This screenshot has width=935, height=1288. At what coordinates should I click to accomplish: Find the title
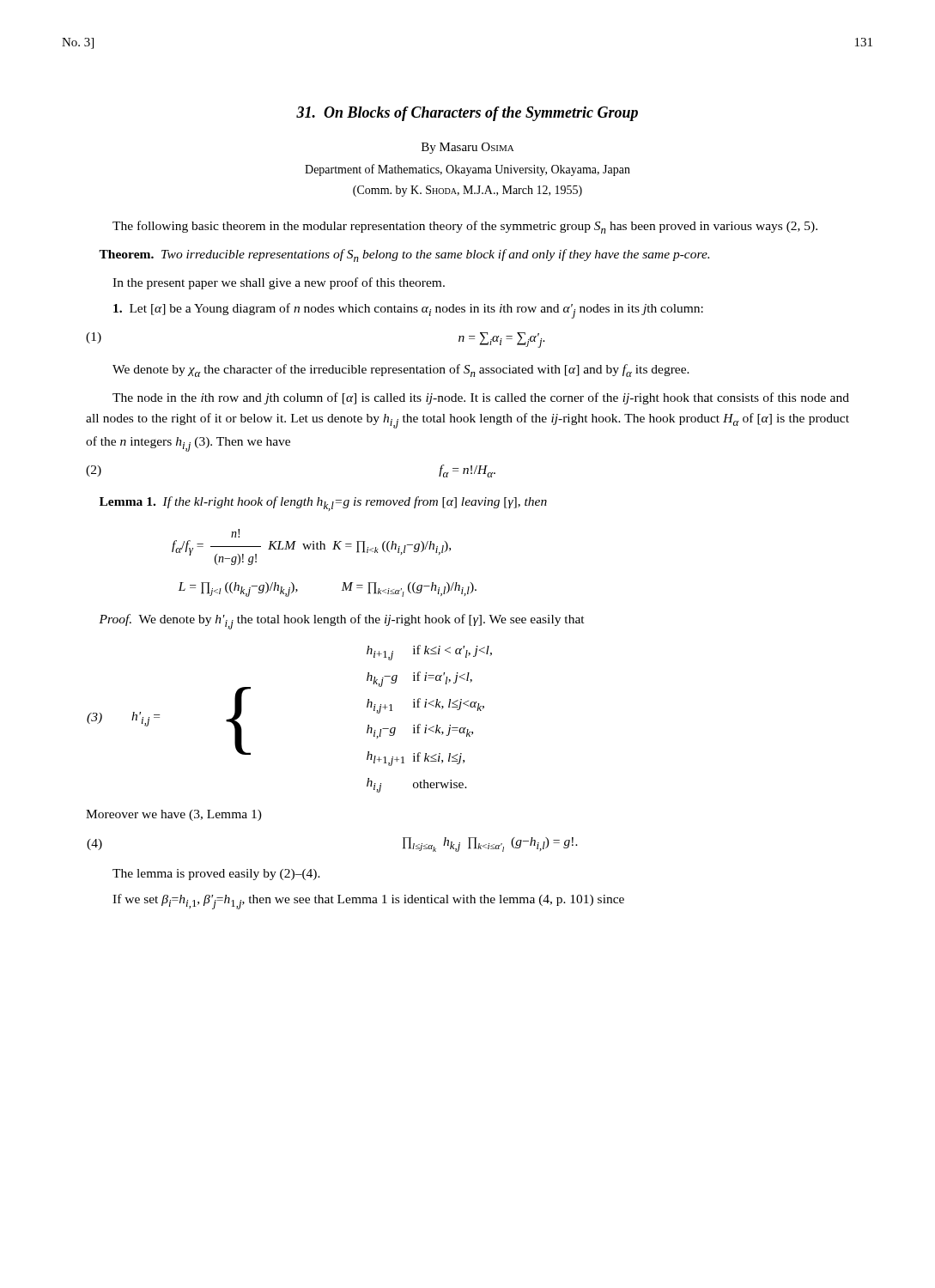[x=468, y=113]
